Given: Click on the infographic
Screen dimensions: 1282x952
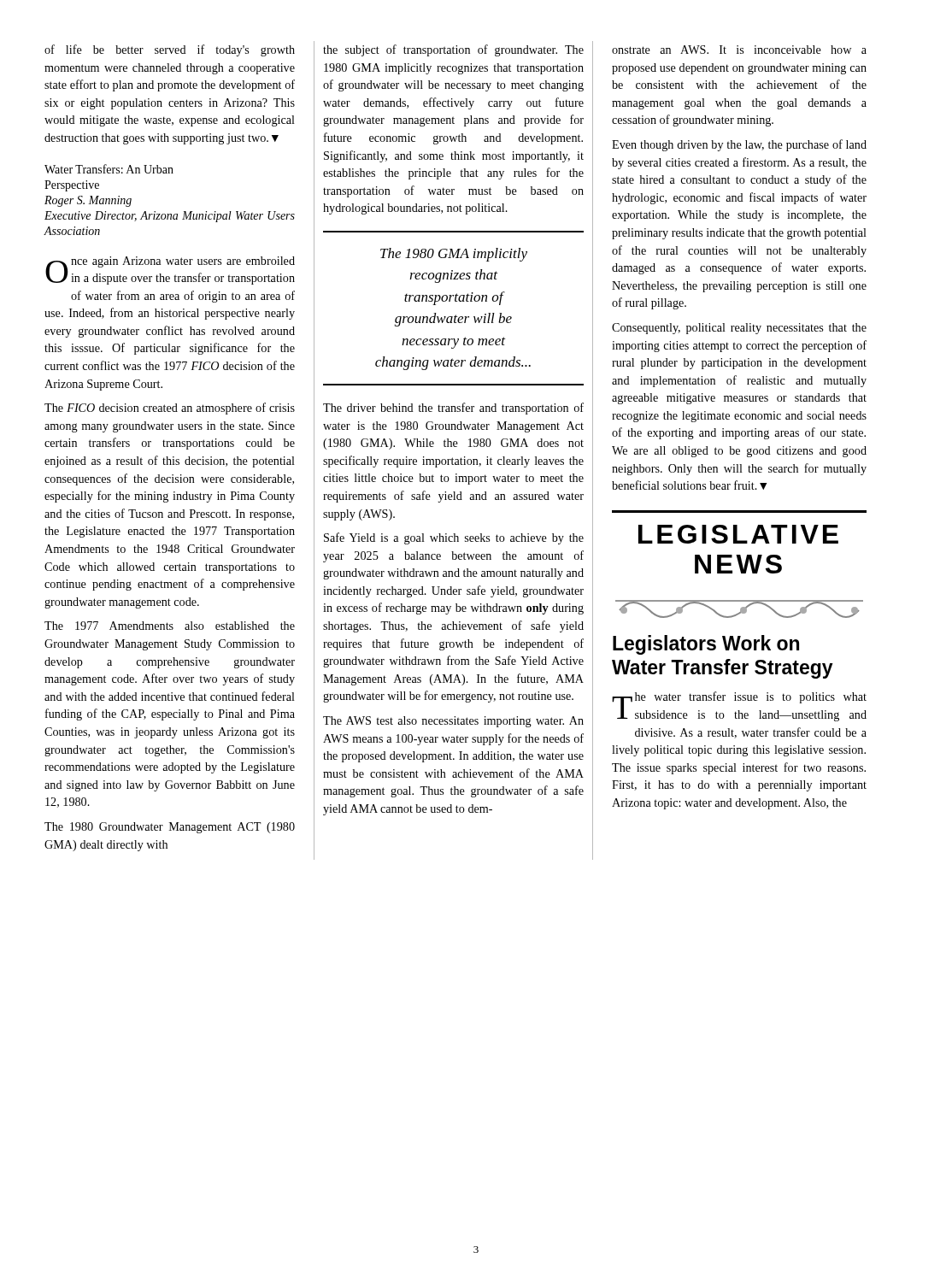Looking at the screenshot, I should point(453,308).
